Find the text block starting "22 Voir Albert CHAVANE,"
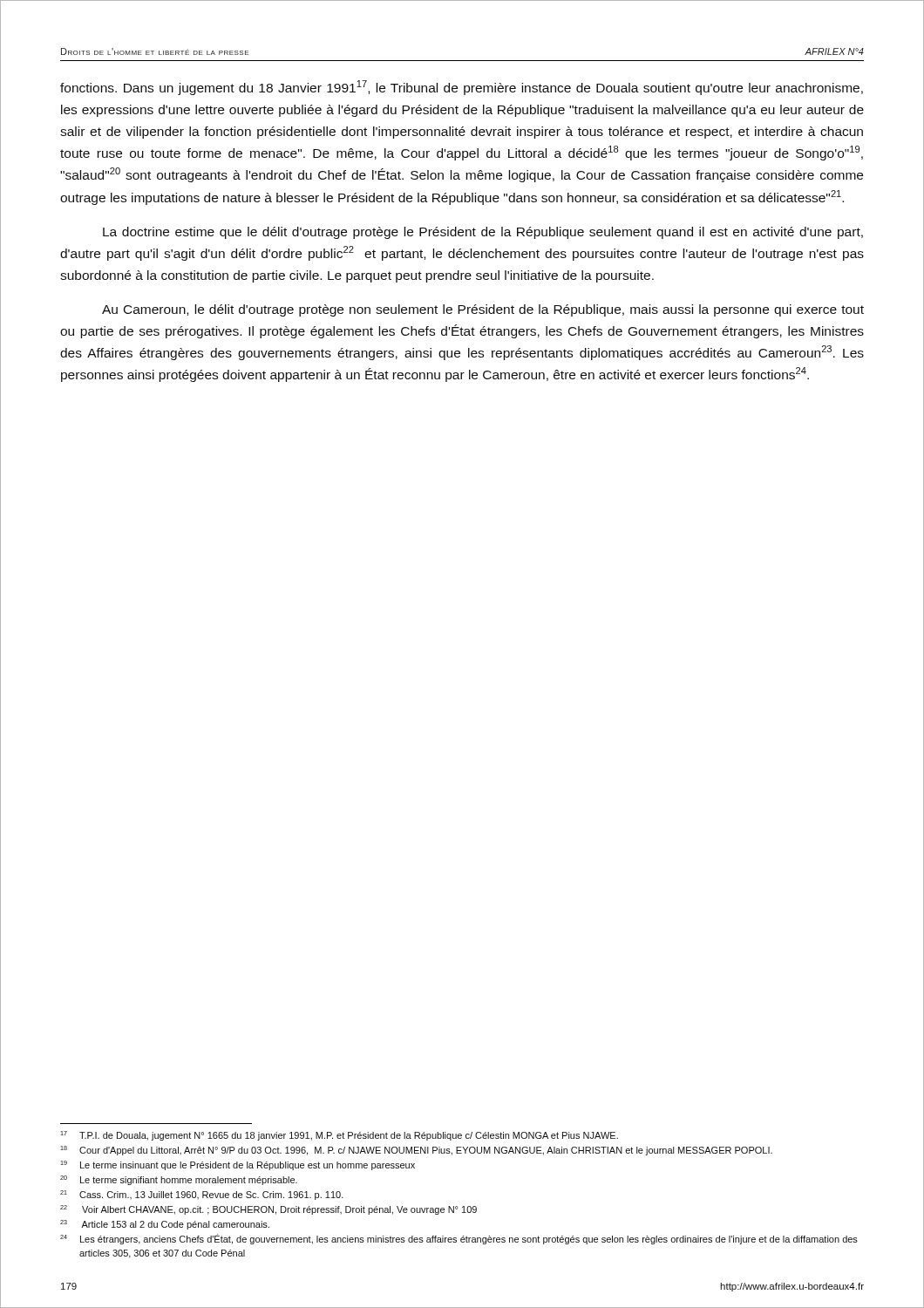Viewport: 924px width, 1308px height. coord(462,1210)
